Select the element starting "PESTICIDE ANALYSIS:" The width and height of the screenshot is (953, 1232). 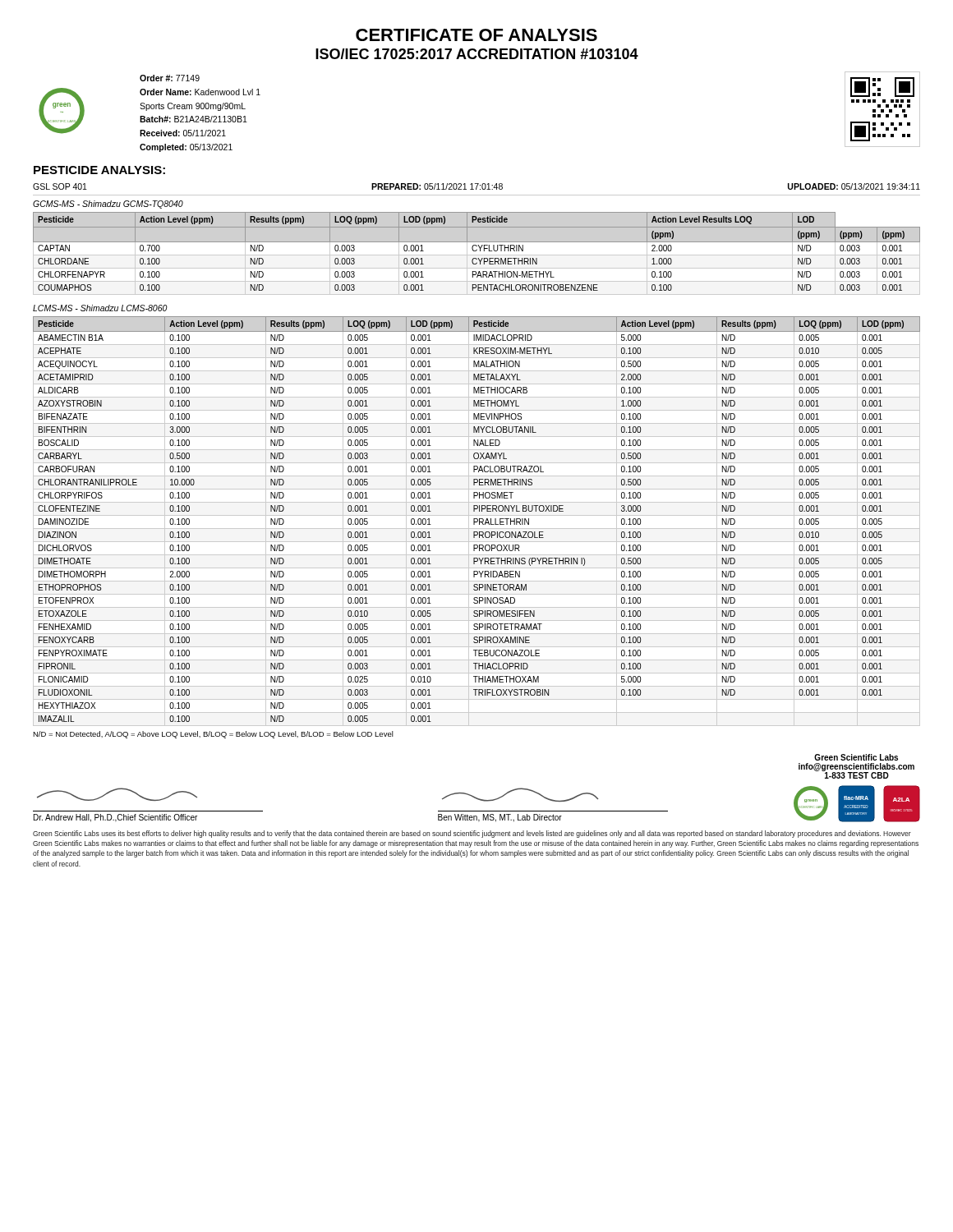100,169
